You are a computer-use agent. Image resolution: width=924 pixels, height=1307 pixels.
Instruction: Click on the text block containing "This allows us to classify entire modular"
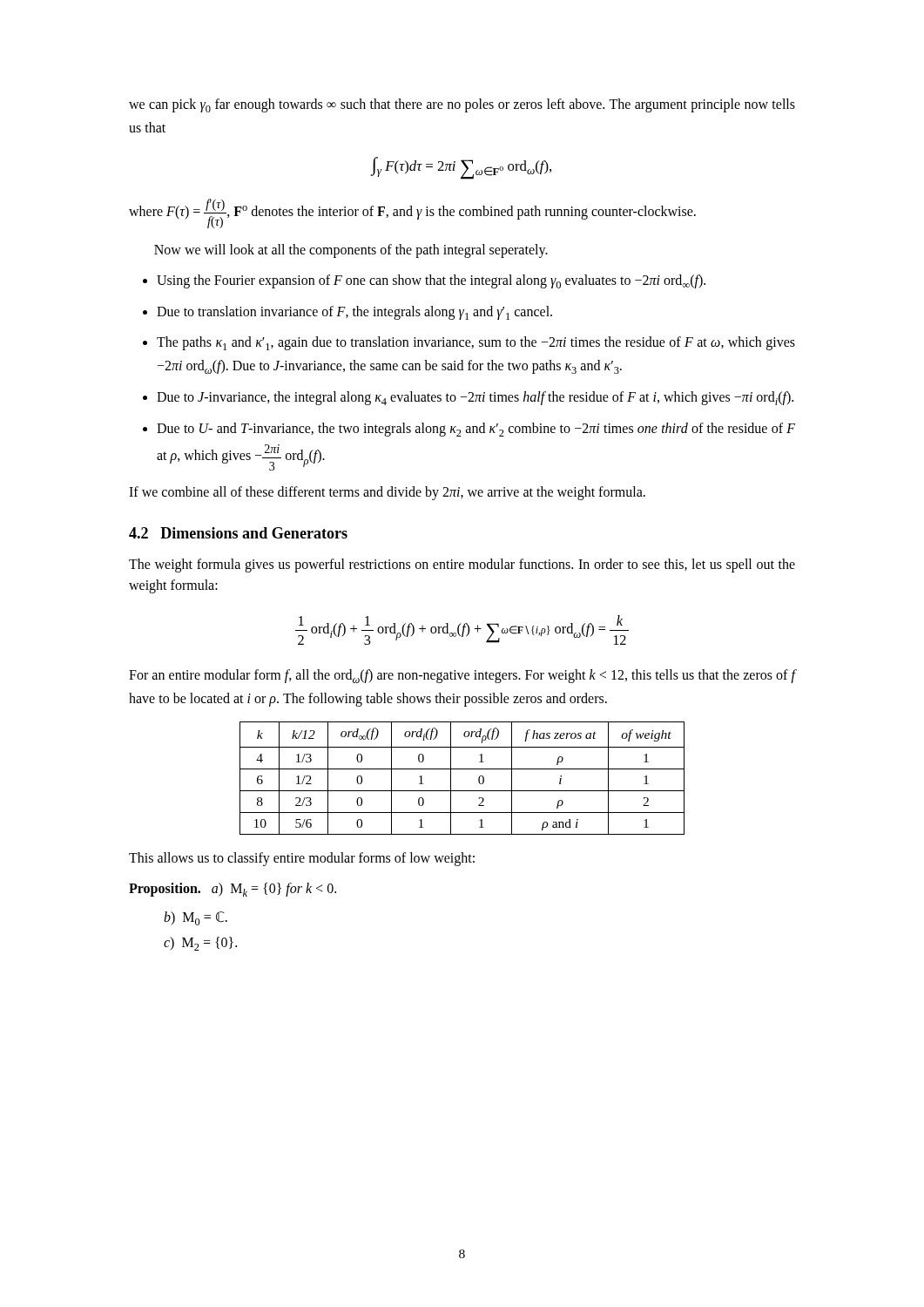tap(462, 858)
